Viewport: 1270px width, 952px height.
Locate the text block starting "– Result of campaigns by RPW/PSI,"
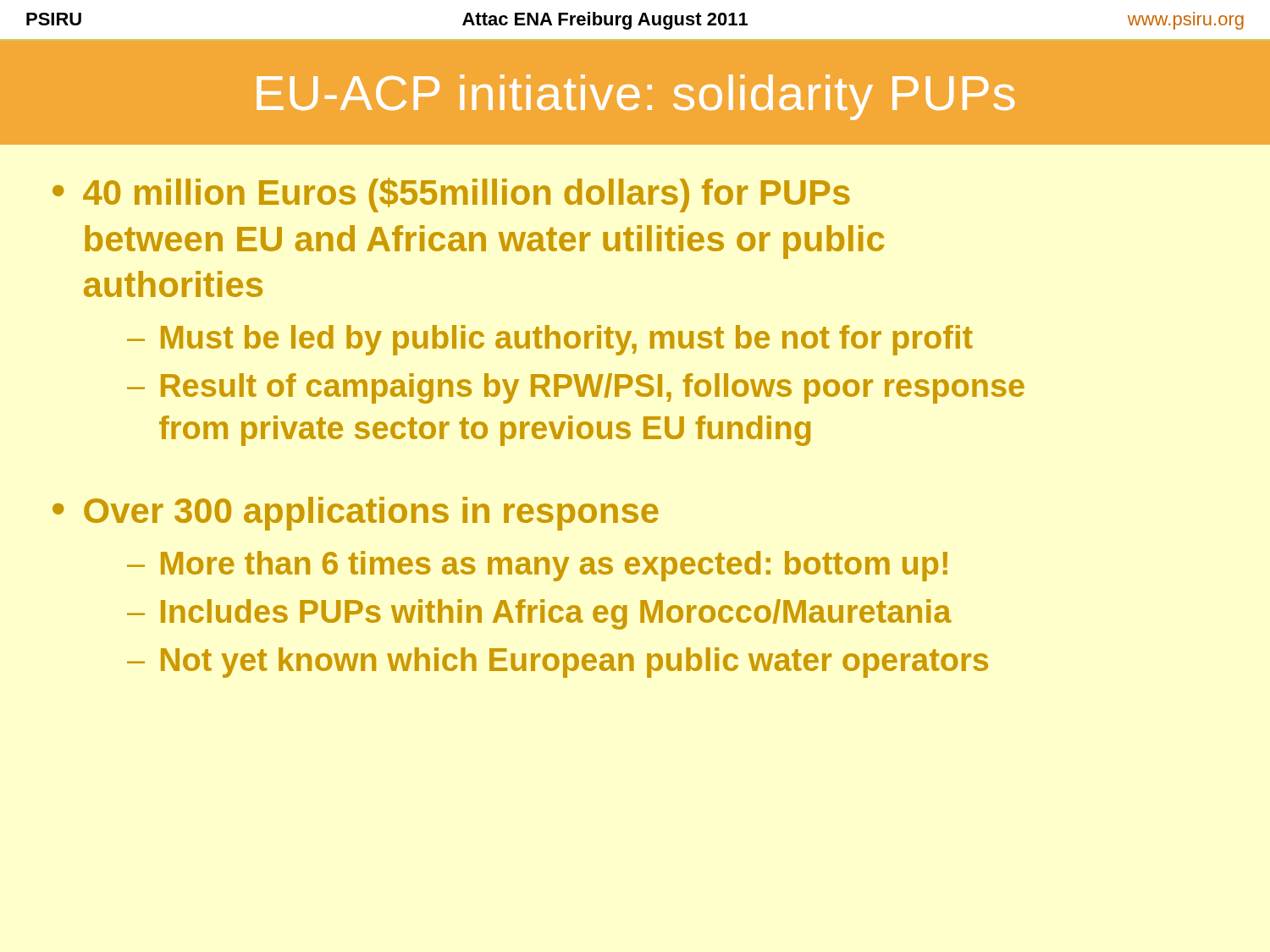click(x=576, y=408)
